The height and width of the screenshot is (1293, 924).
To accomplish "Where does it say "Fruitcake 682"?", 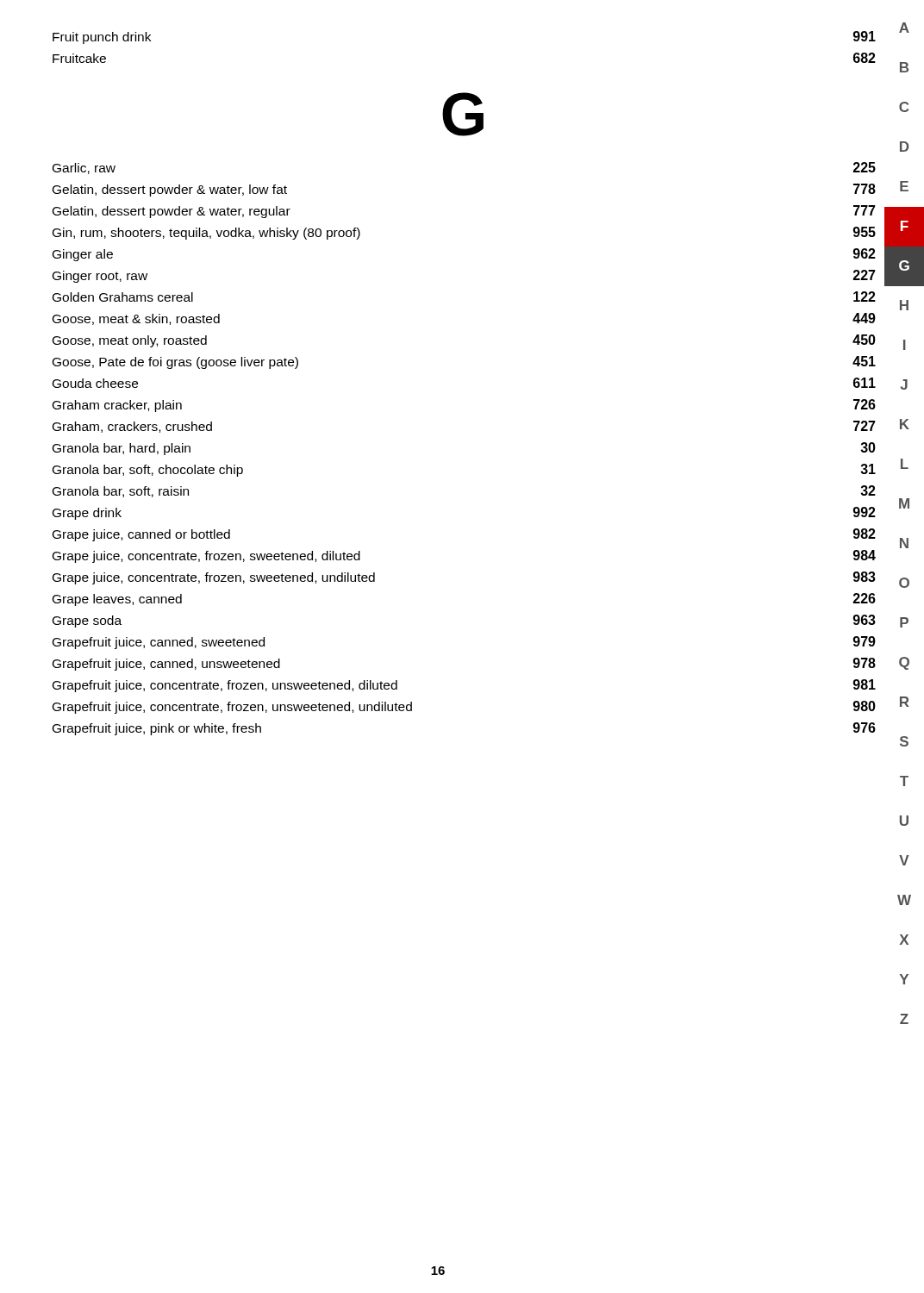I will (80, 57).
